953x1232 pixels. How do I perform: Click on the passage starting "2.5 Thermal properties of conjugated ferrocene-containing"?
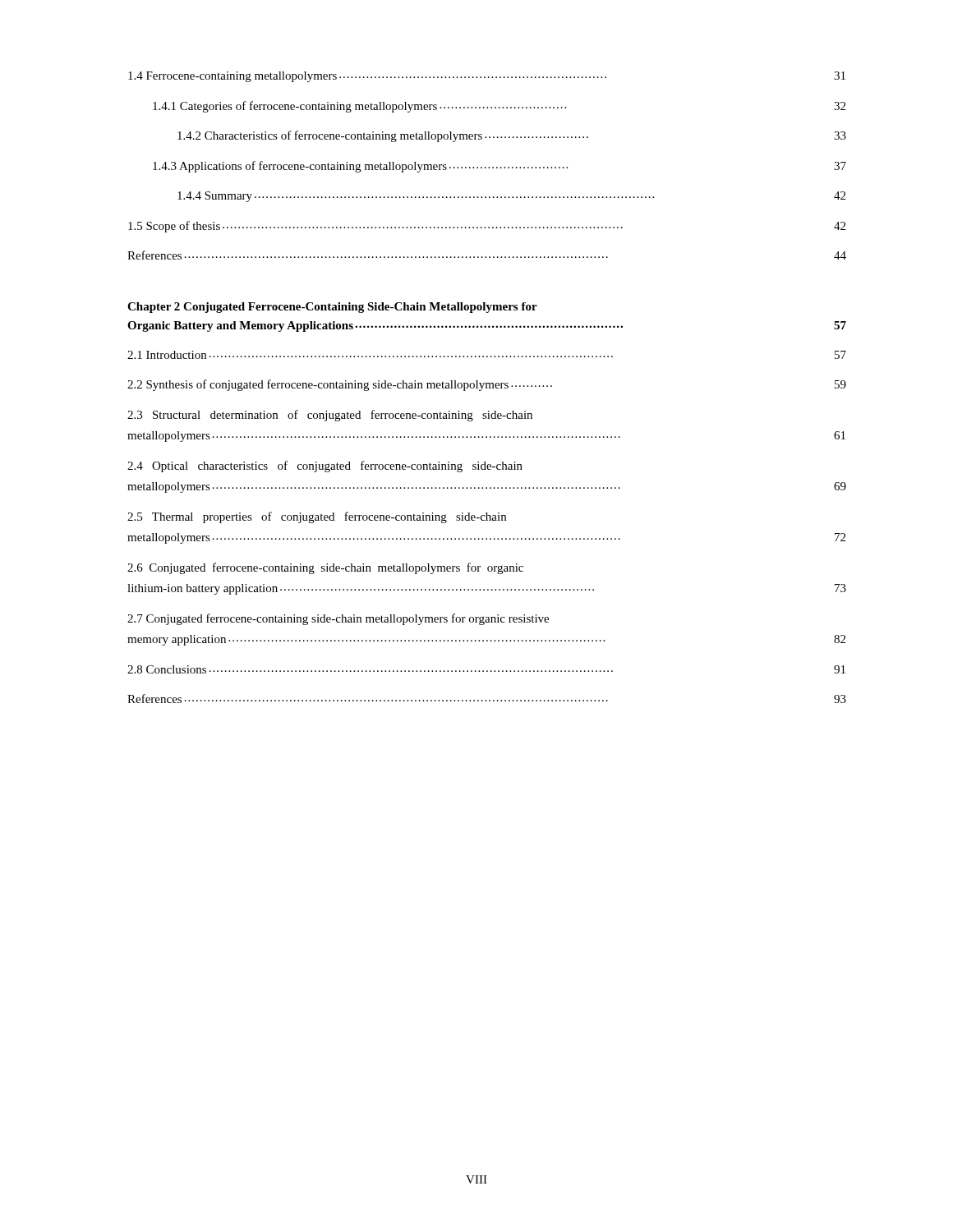[x=487, y=528]
